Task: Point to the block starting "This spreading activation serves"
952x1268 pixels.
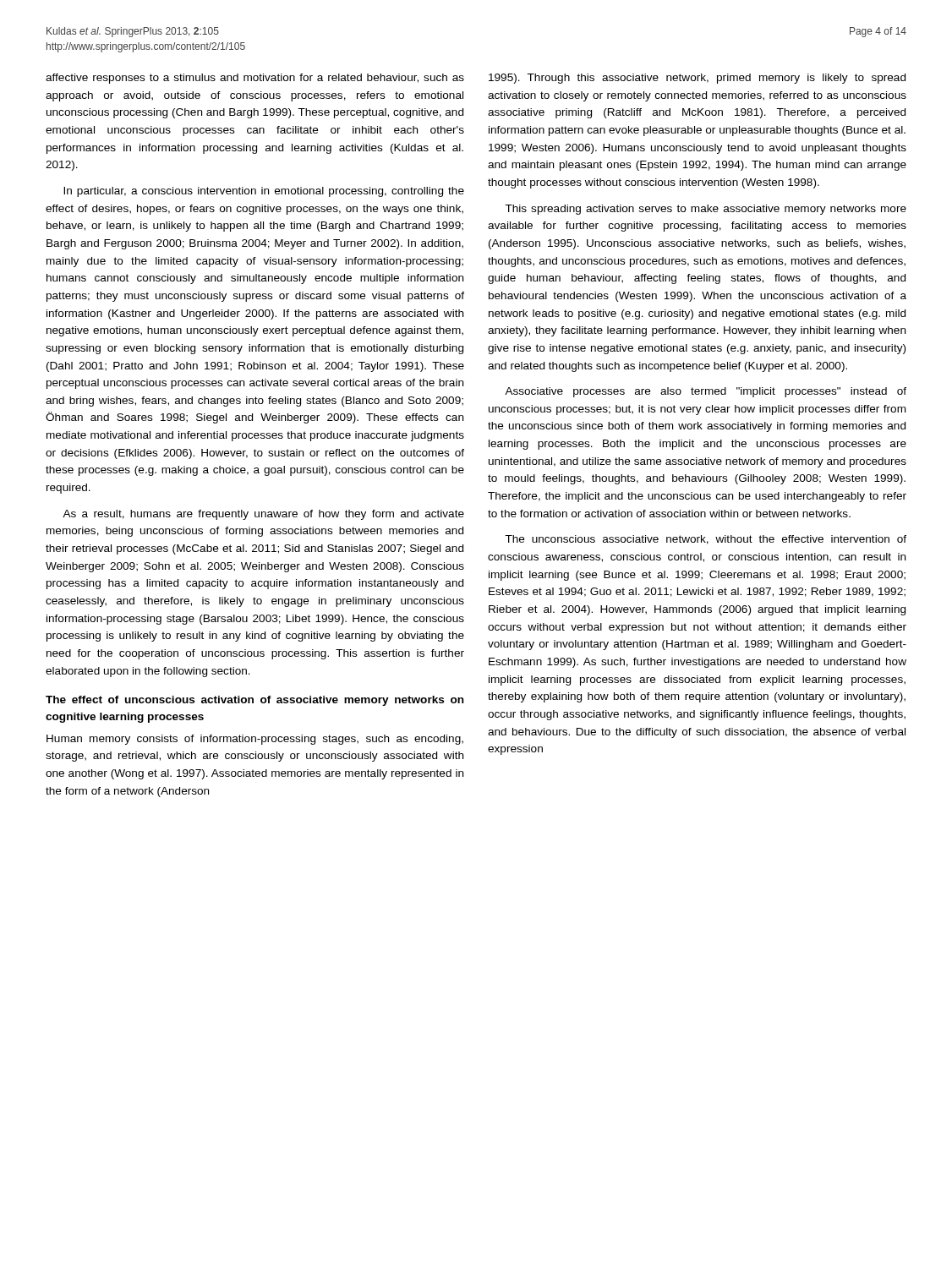Action: (x=697, y=287)
